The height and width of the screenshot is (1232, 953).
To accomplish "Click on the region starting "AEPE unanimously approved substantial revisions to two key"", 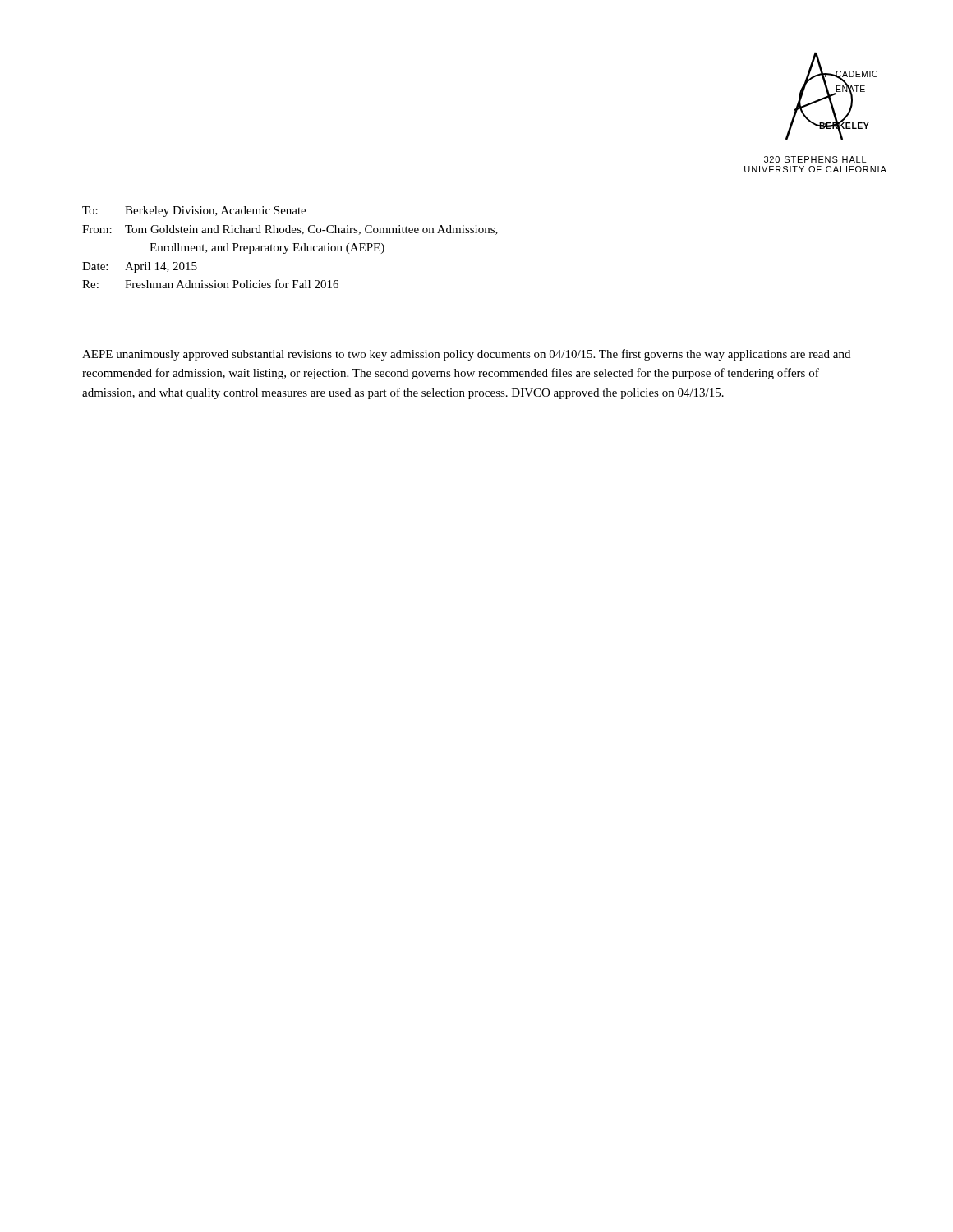I will coord(466,373).
